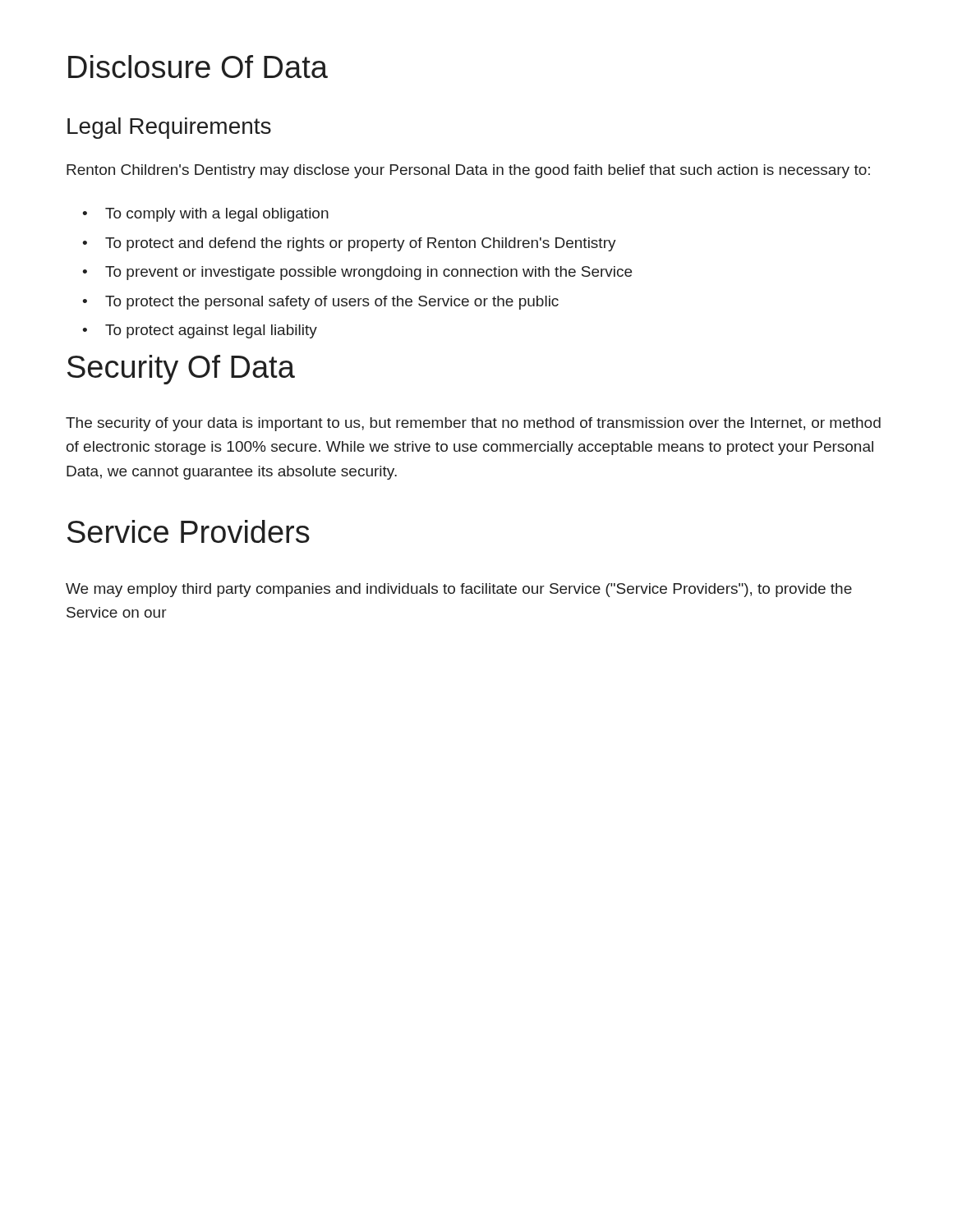Point to the block starting "Legal Requirements"
The height and width of the screenshot is (1232, 953).
(x=169, y=126)
